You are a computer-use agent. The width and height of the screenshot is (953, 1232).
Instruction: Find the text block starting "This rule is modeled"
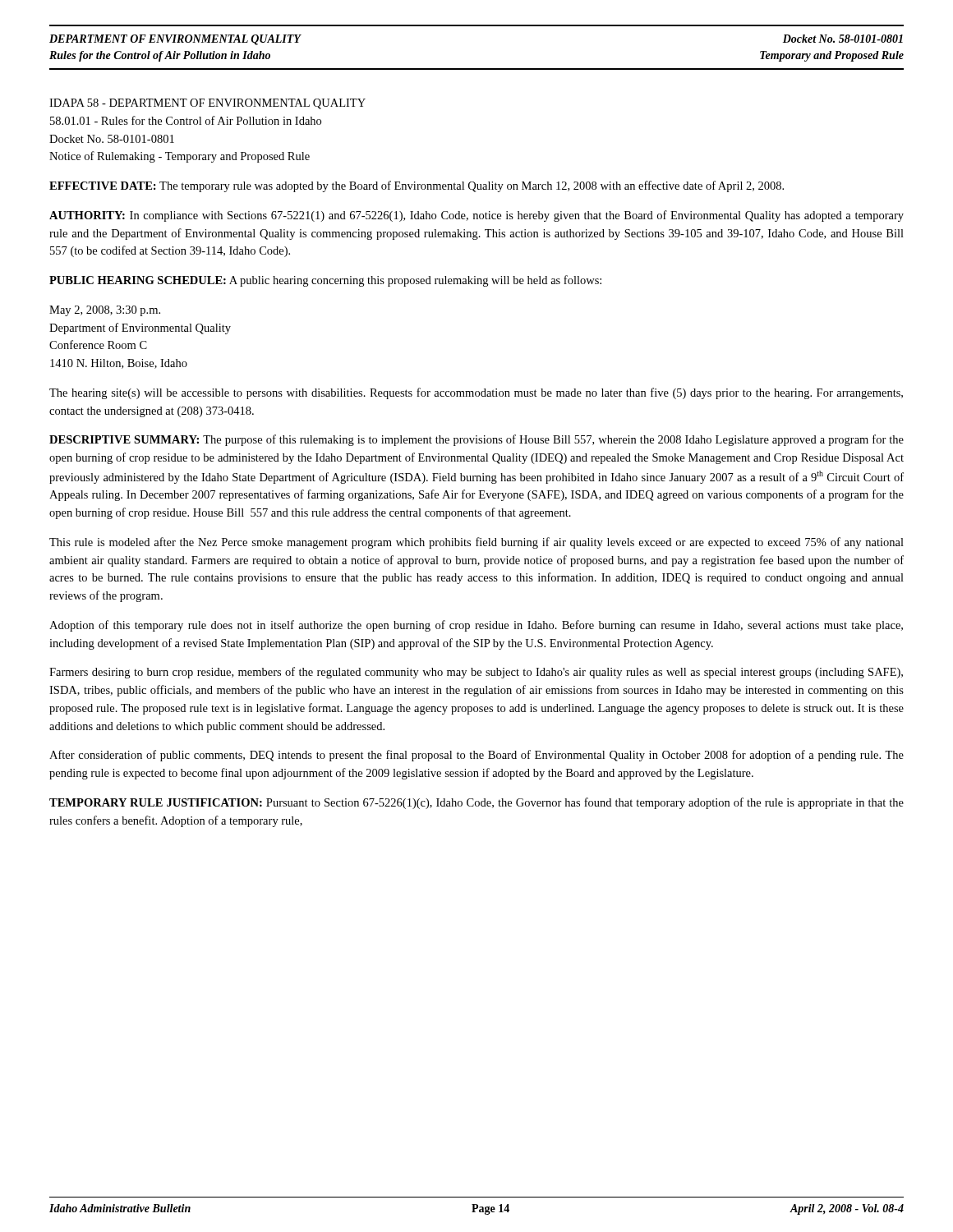tap(476, 569)
